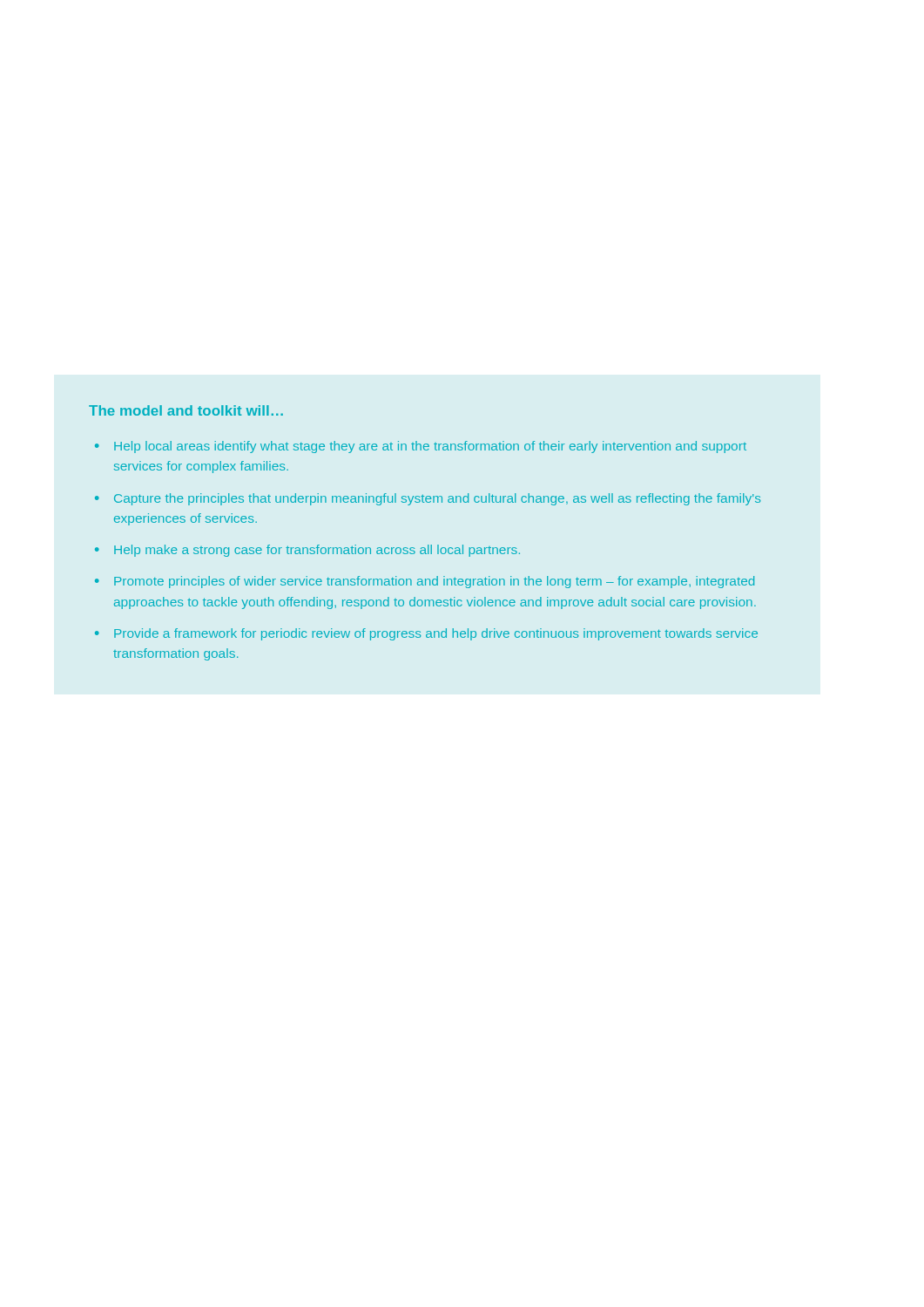The height and width of the screenshot is (1307, 924).
Task: Locate the element starting "The model and toolkit will…"
Action: point(187,411)
